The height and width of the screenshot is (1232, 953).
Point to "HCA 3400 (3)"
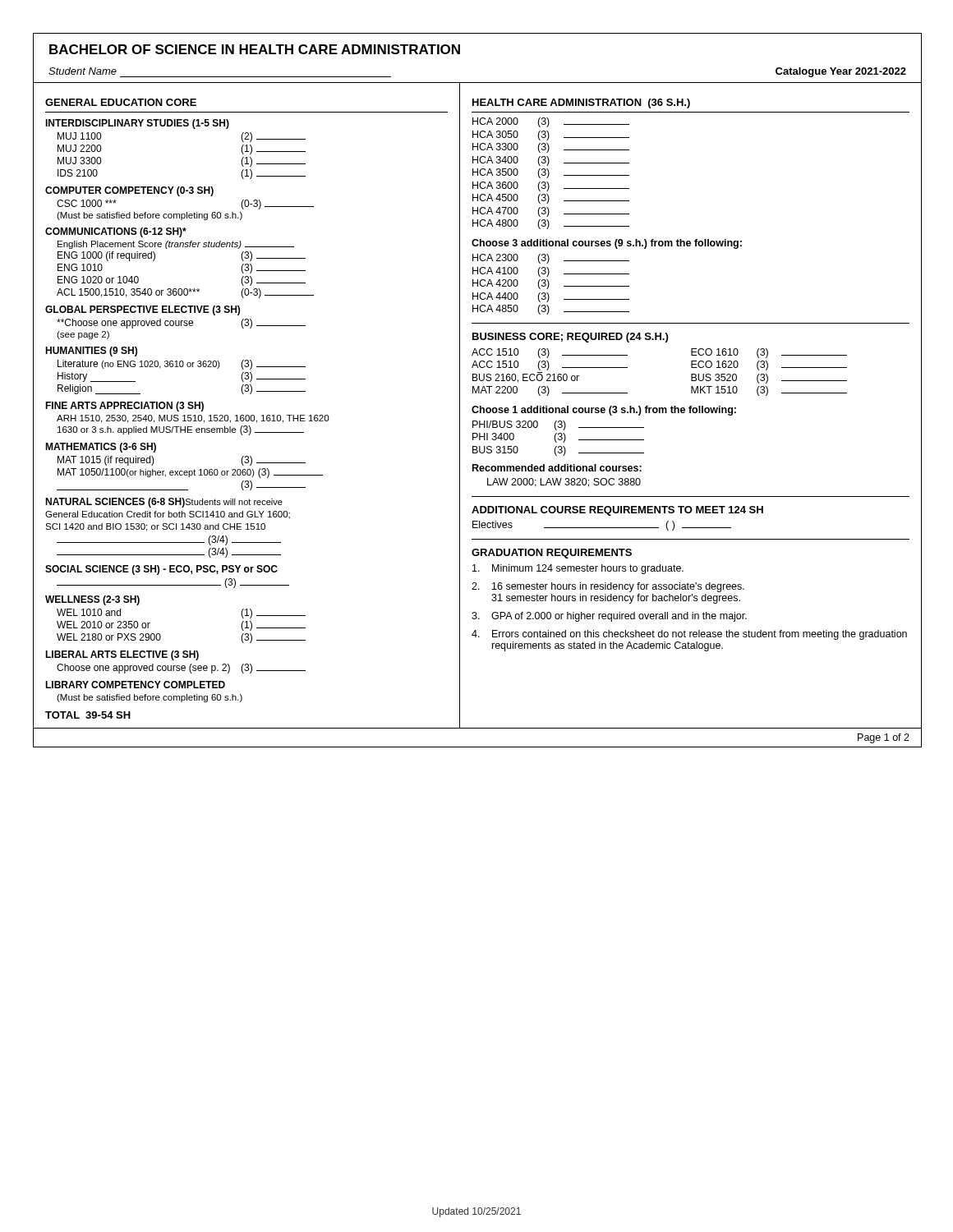tap(550, 160)
